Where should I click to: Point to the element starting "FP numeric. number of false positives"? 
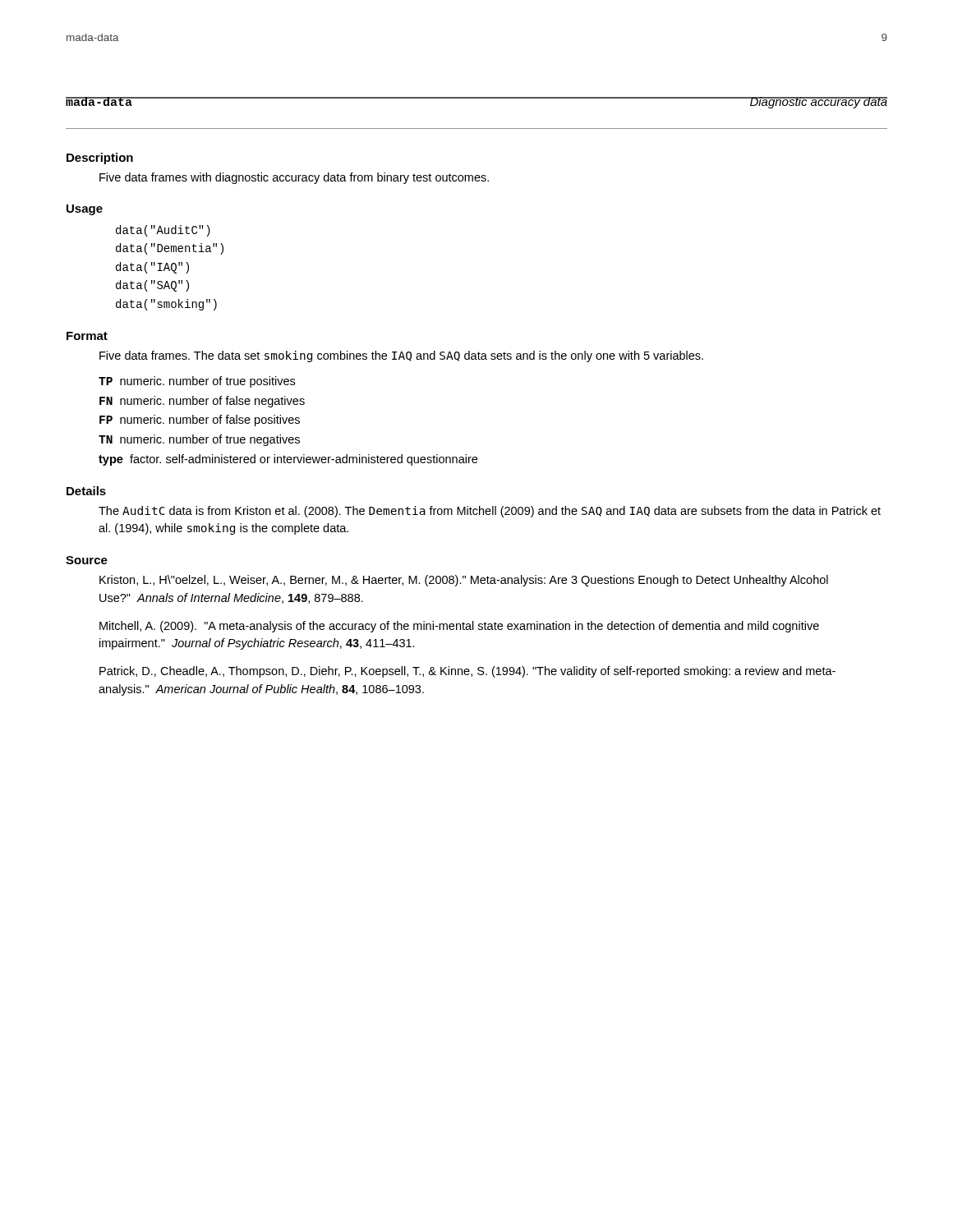click(199, 421)
